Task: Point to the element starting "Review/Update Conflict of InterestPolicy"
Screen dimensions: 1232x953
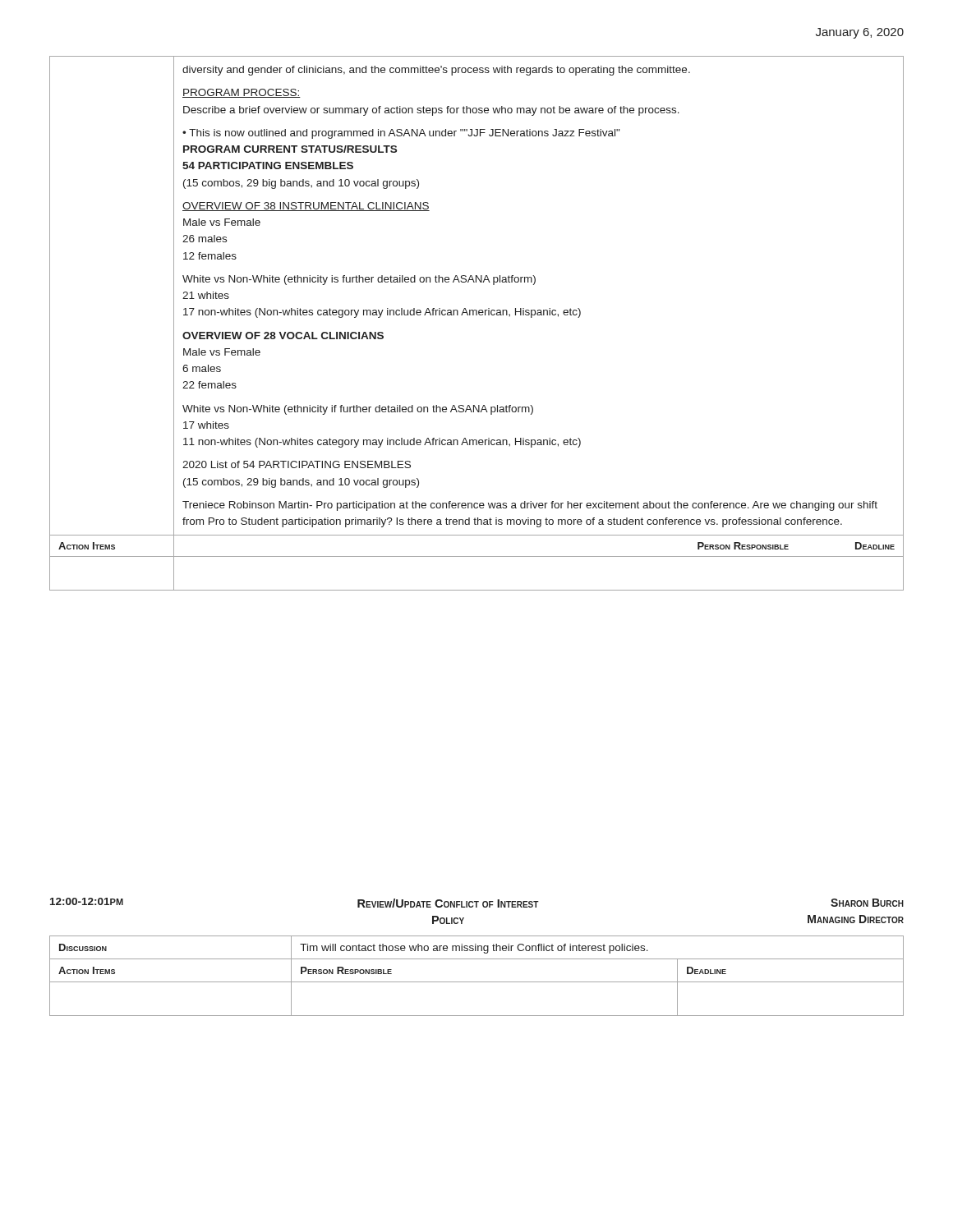Action: click(x=448, y=912)
